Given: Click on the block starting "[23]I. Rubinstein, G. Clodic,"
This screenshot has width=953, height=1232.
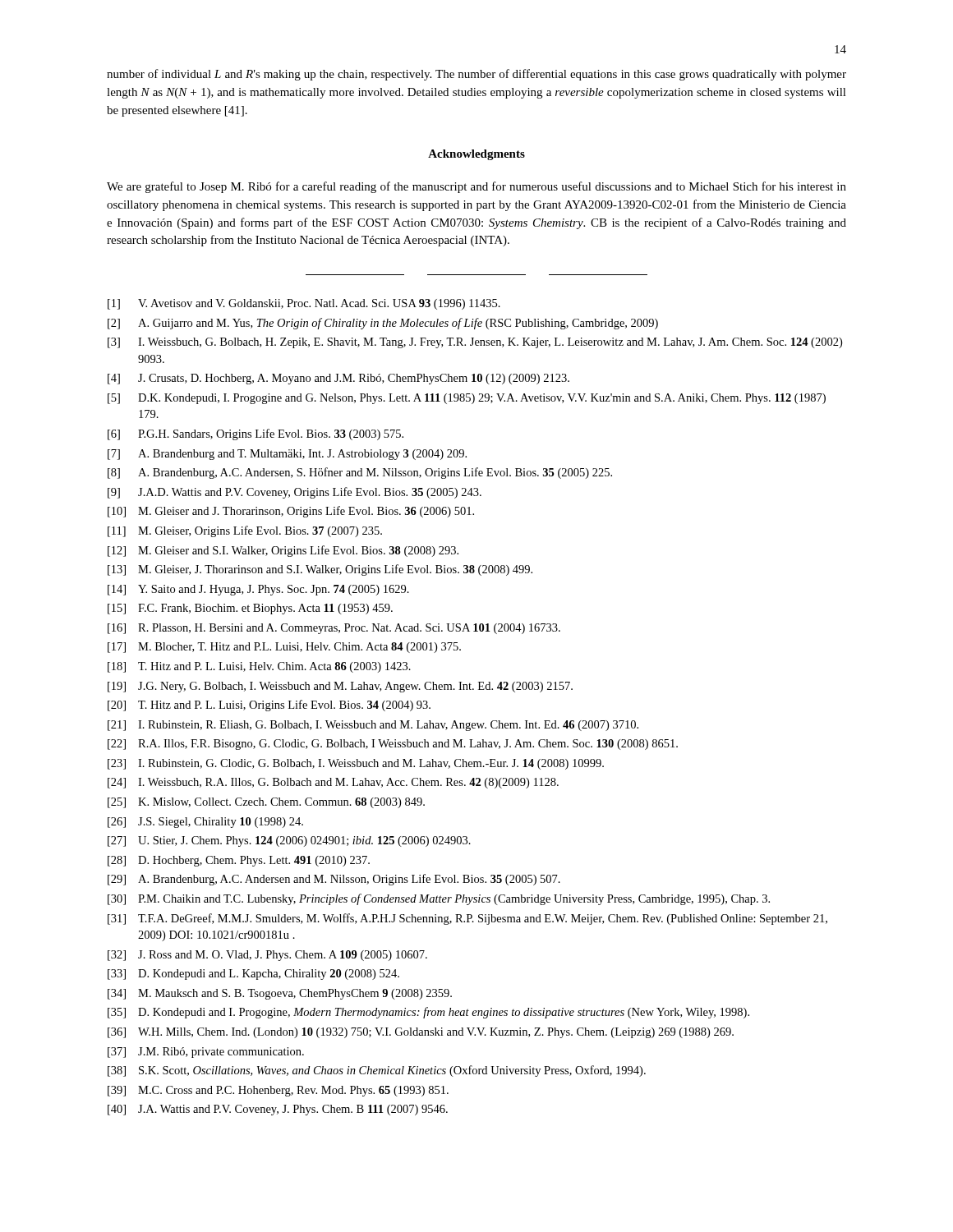Looking at the screenshot, I should (476, 763).
